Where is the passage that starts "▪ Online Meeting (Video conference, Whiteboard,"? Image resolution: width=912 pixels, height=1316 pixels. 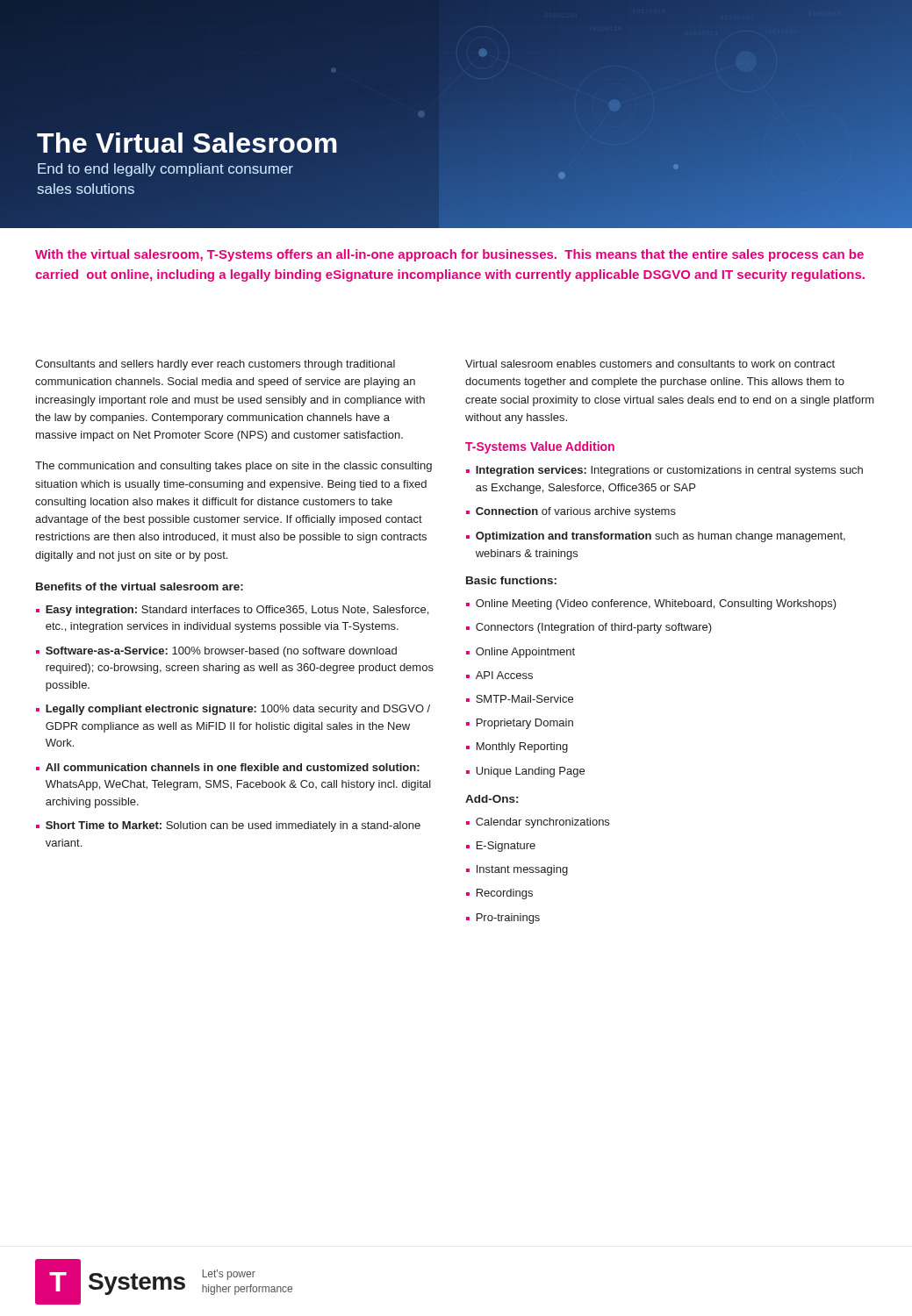651,604
